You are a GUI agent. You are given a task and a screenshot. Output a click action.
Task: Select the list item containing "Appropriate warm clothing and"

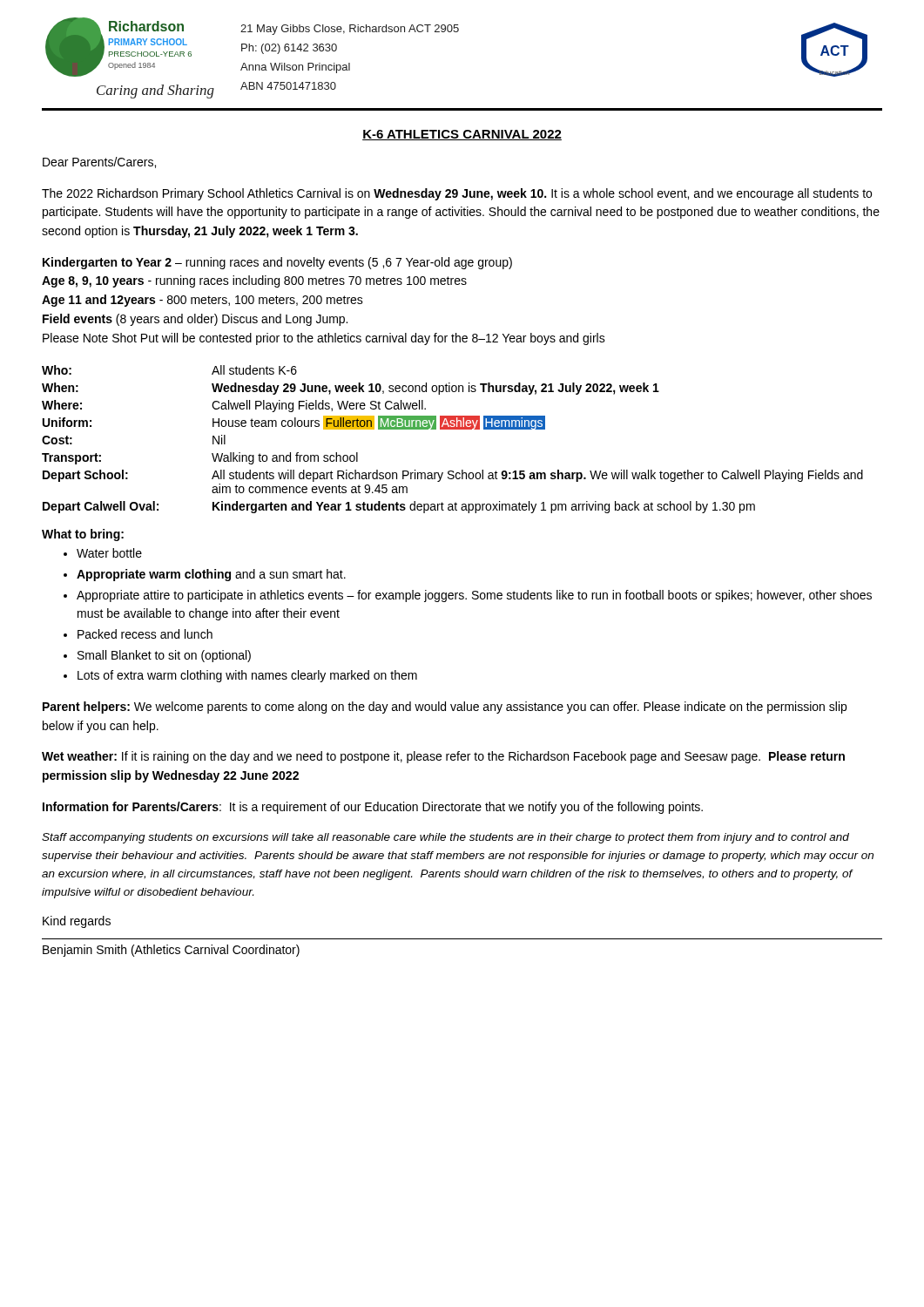coord(205,575)
